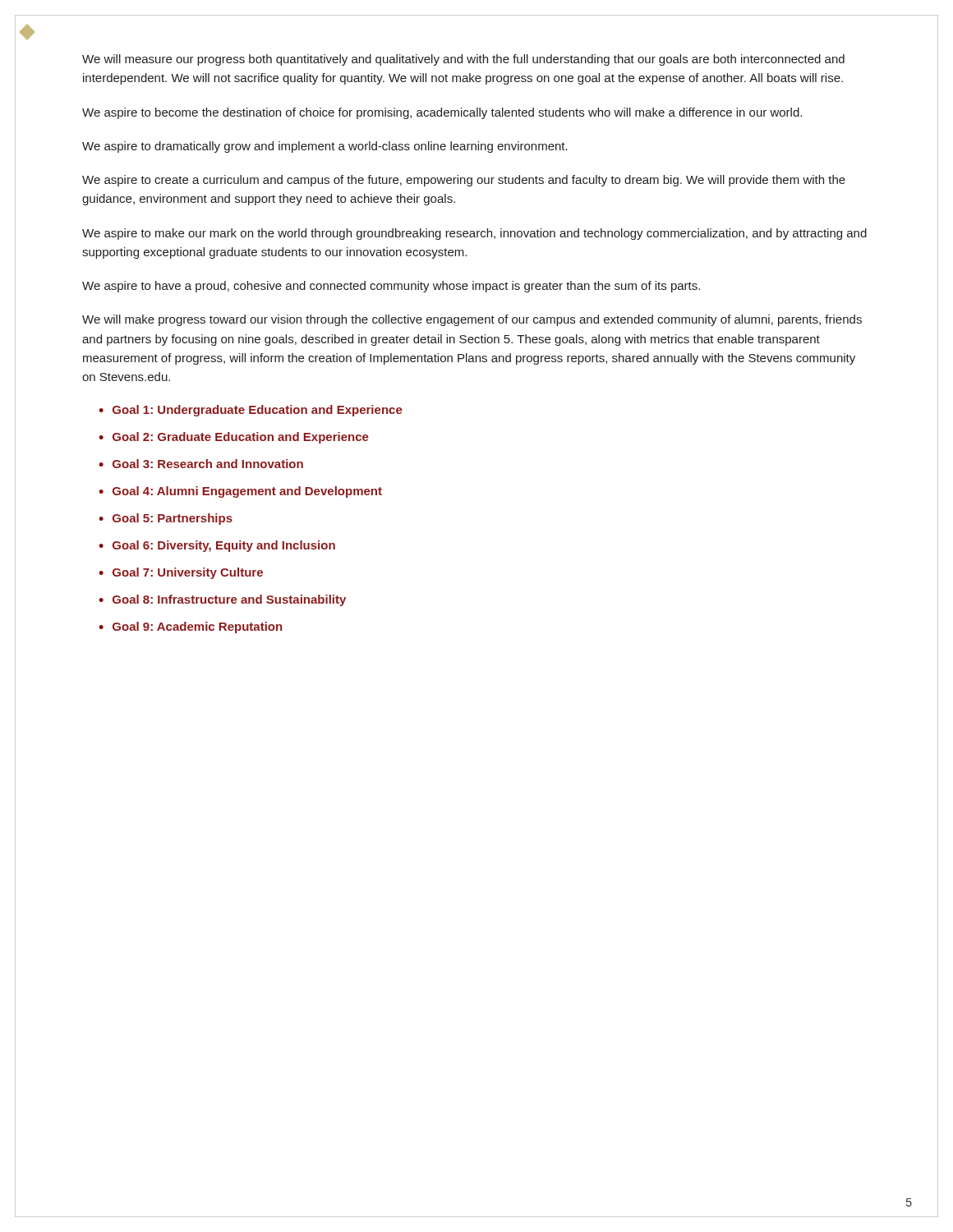Where is the passage that starts "We aspire to dramatically grow and implement"?
The height and width of the screenshot is (1232, 953).
(325, 146)
